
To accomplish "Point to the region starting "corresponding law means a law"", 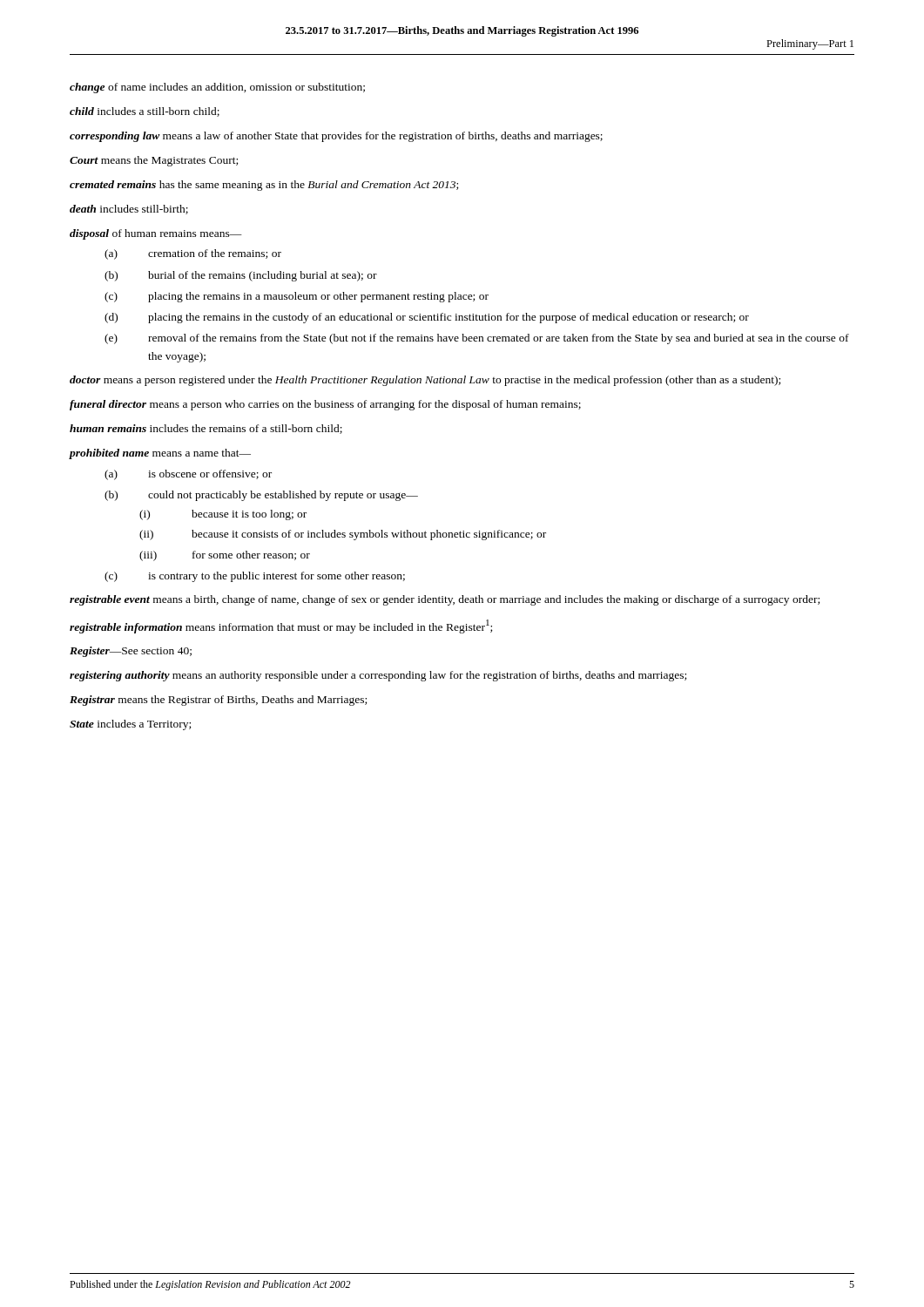I will point(462,136).
